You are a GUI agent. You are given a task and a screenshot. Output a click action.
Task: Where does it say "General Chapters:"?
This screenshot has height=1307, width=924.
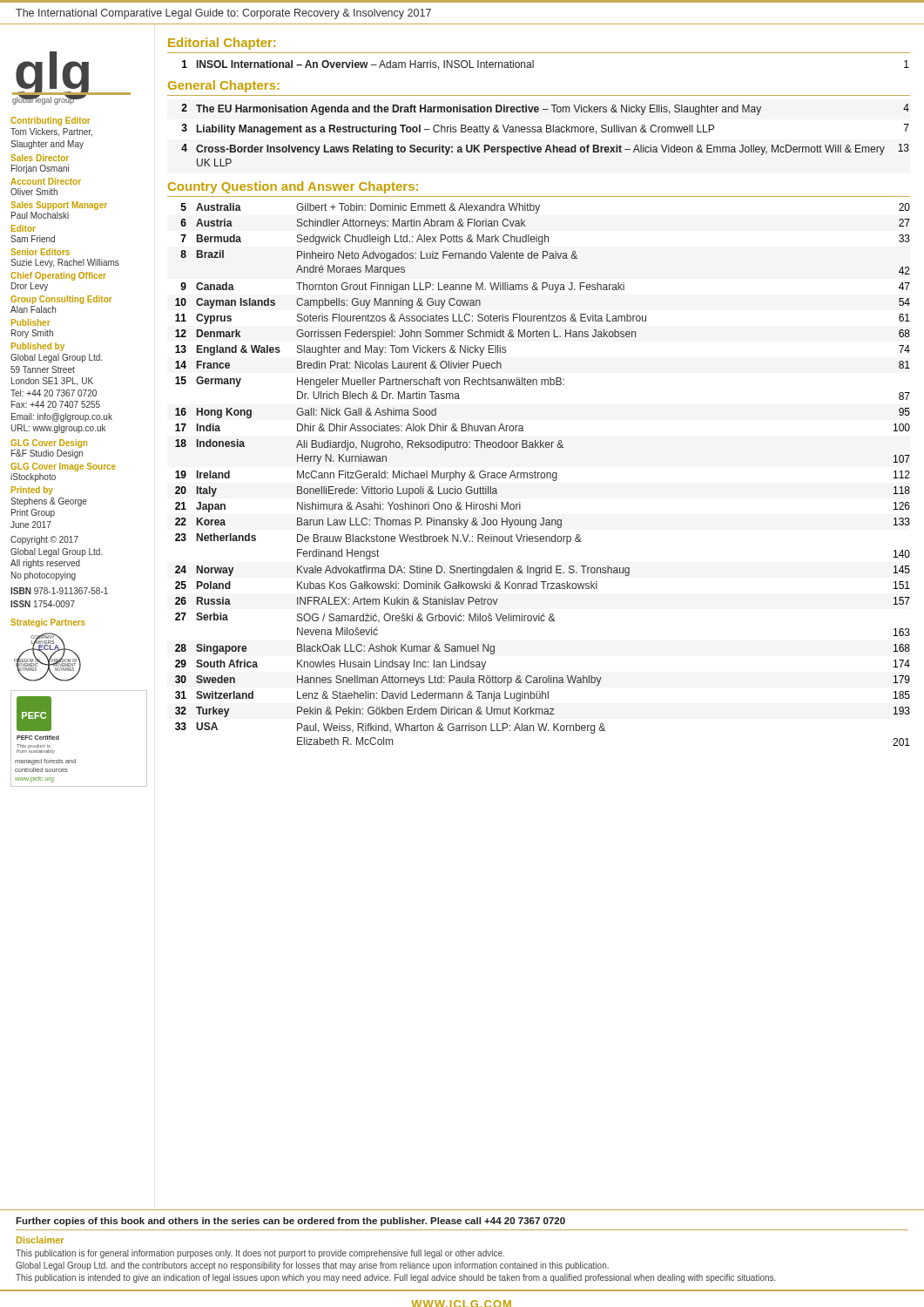pos(224,85)
